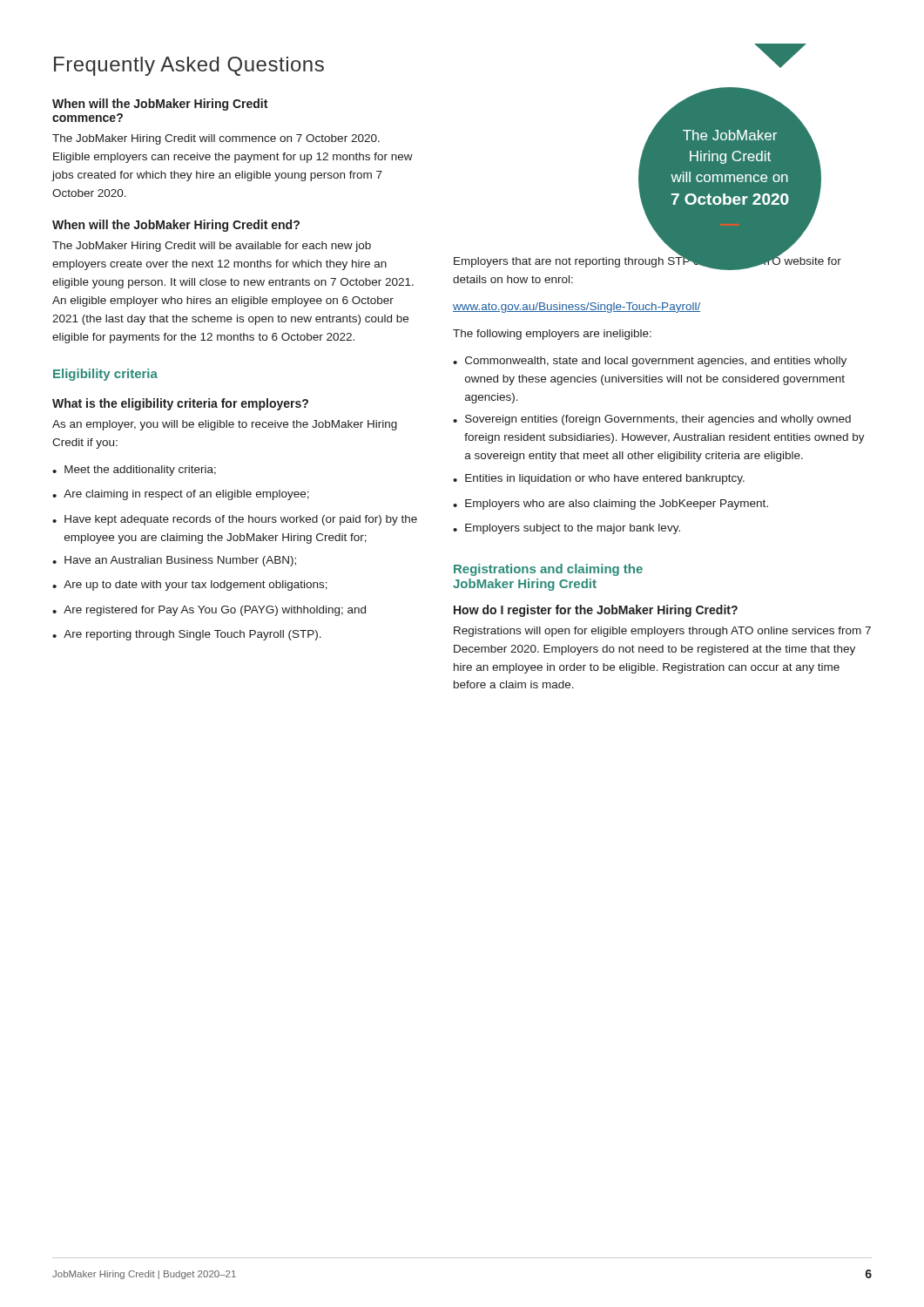Screen dimensions: 1307x924
Task: Where is the passage that starts "•Are claiming in respect of"?
Action: (235, 496)
